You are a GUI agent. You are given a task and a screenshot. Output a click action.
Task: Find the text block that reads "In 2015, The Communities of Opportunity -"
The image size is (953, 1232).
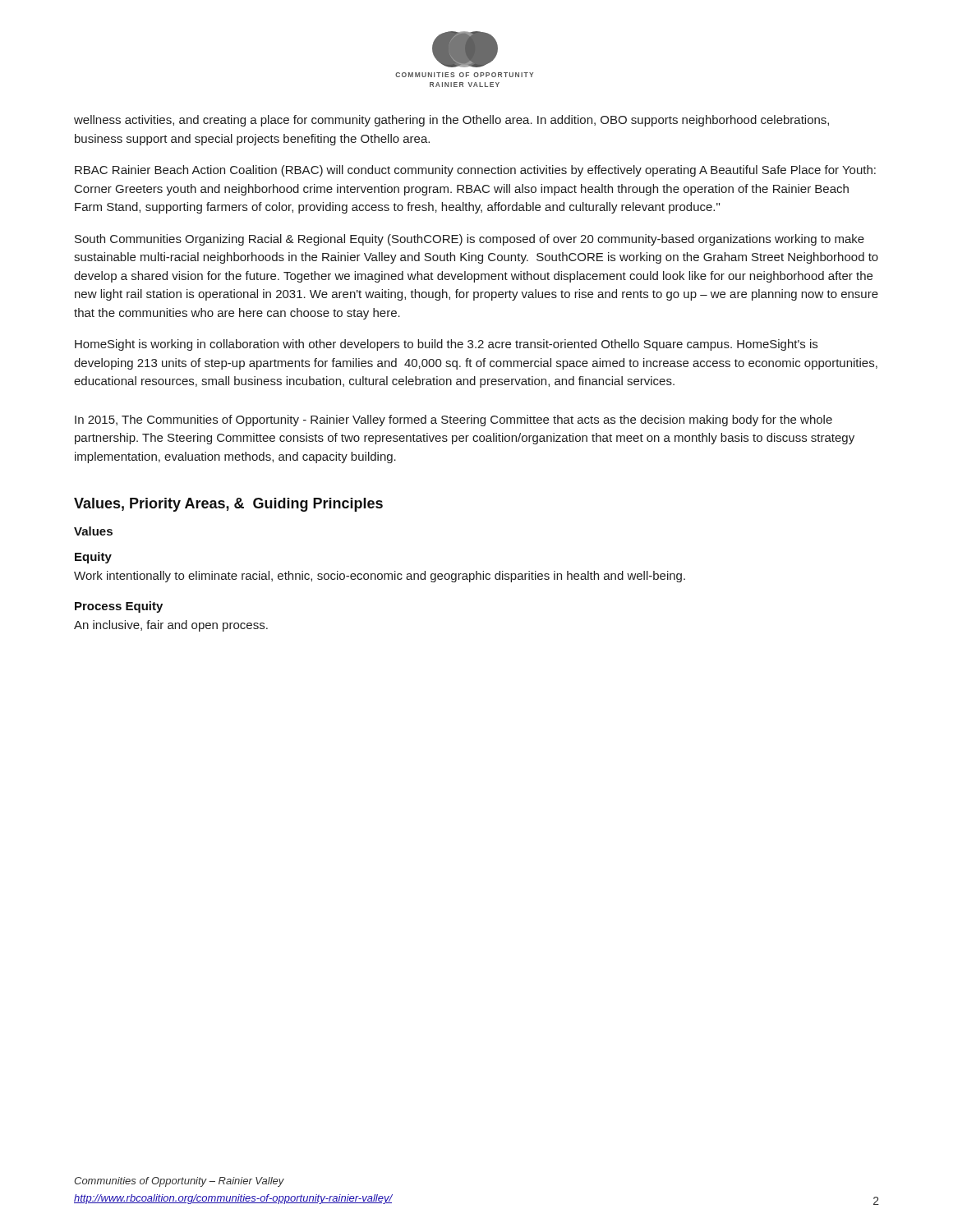pyautogui.click(x=464, y=437)
